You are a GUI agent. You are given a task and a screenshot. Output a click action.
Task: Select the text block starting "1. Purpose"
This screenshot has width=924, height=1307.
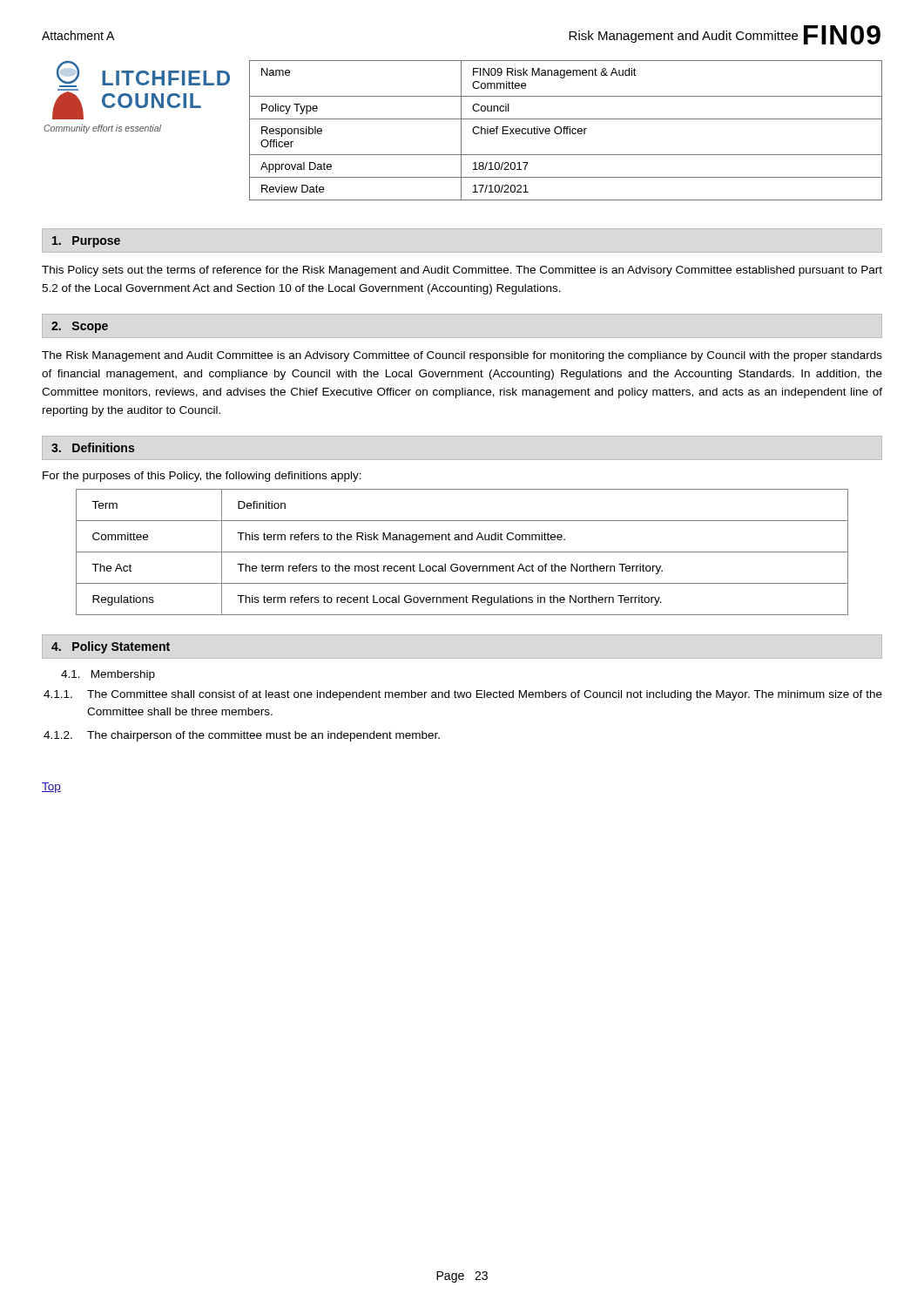coord(86,240)
